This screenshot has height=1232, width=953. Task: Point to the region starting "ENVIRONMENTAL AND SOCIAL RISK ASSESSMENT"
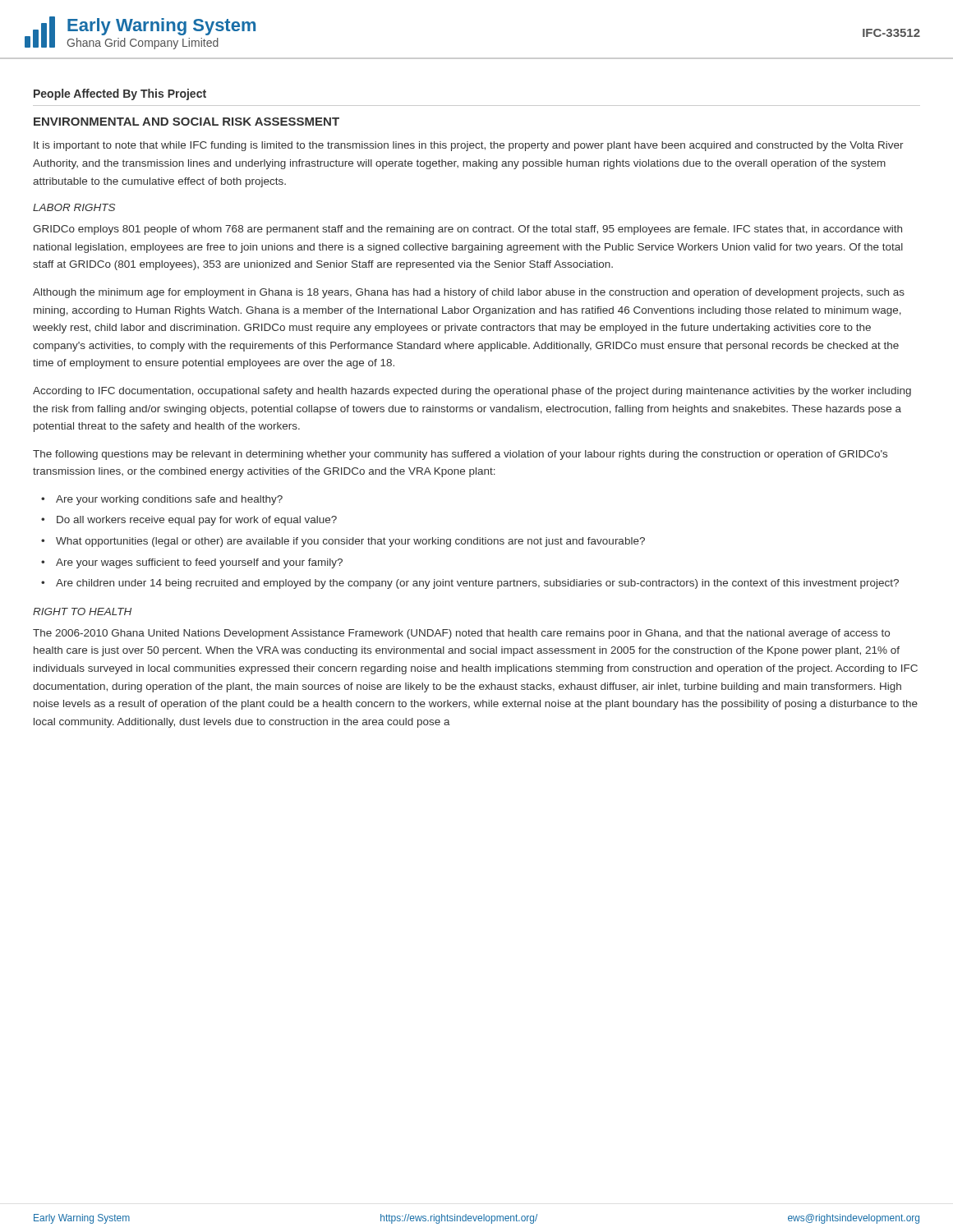(186, 121)
